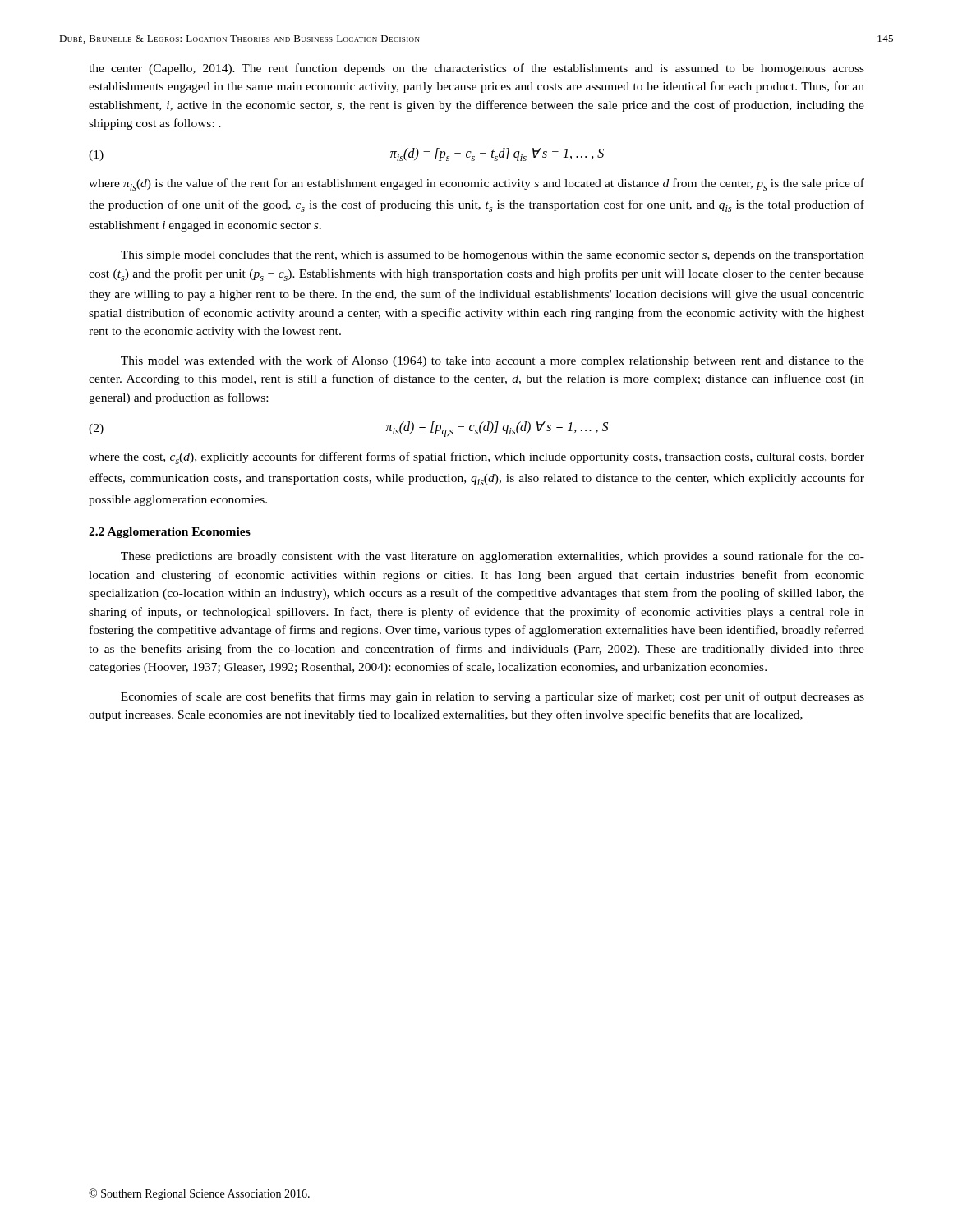Screen dimensions: 1232x953
Task: Where is the passage that starts "where the cost,"?
Action: point(476,478)
